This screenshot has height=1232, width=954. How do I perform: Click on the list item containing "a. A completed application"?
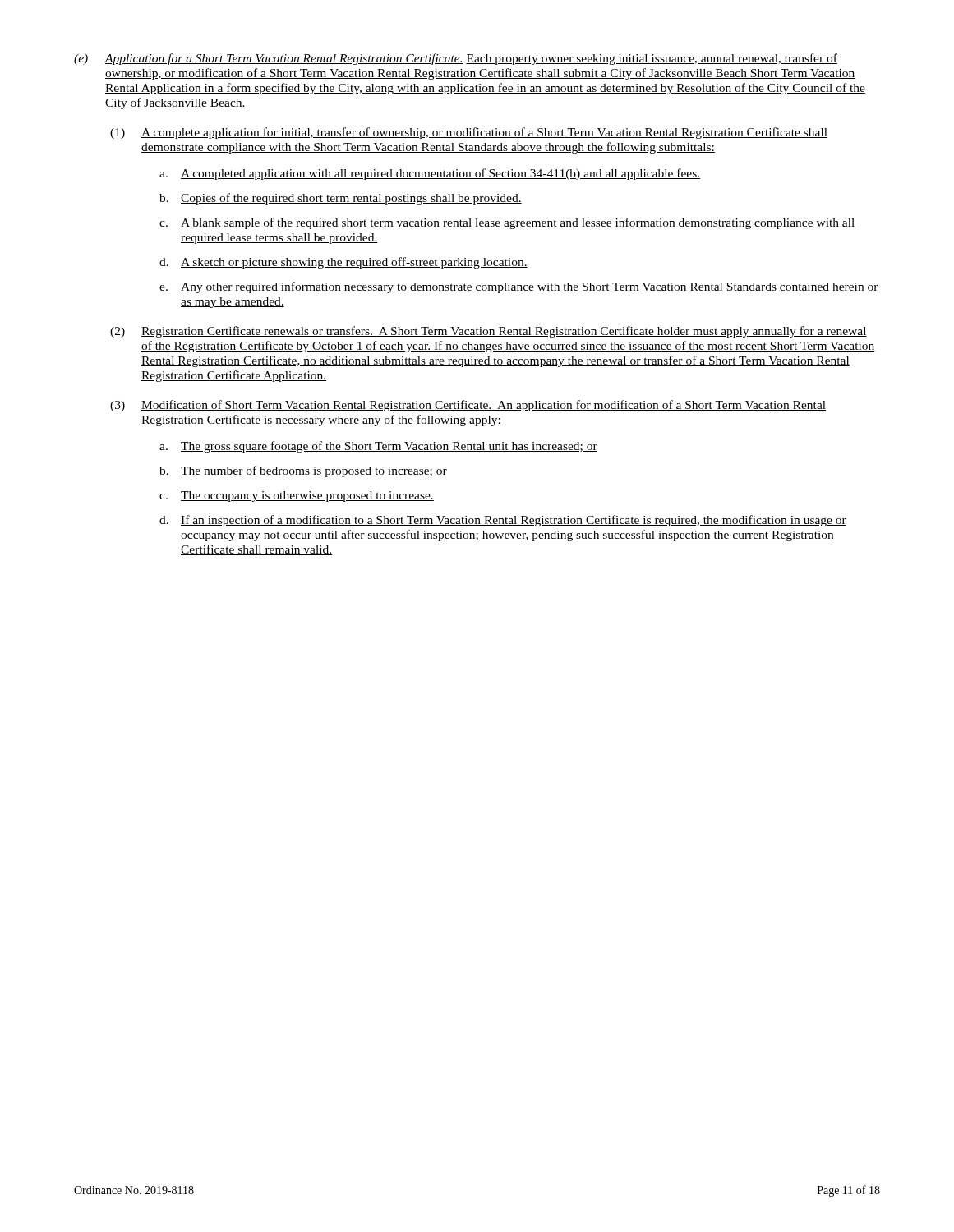(x=520, y=173)
